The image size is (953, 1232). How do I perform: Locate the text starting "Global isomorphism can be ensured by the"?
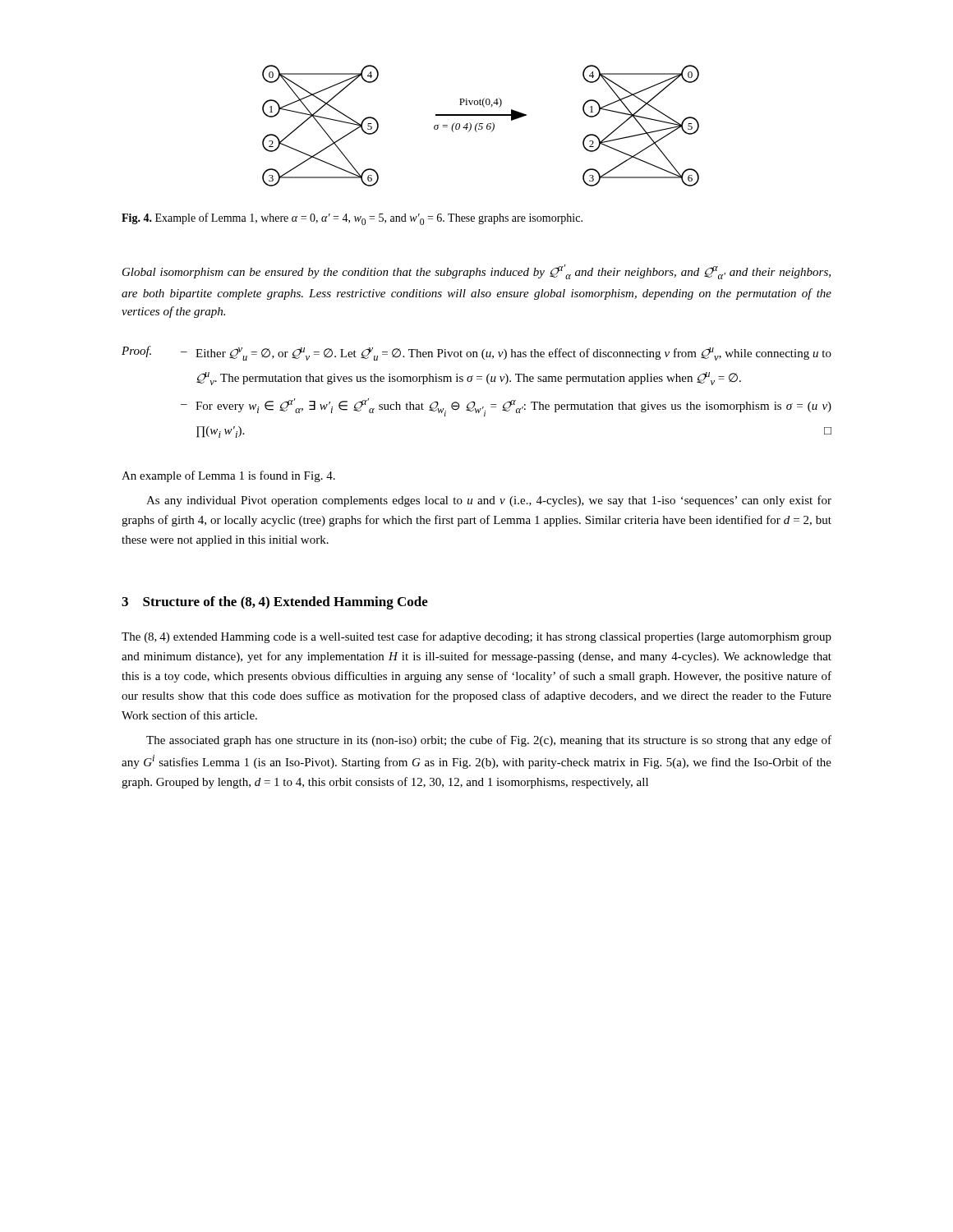(476, 290)
